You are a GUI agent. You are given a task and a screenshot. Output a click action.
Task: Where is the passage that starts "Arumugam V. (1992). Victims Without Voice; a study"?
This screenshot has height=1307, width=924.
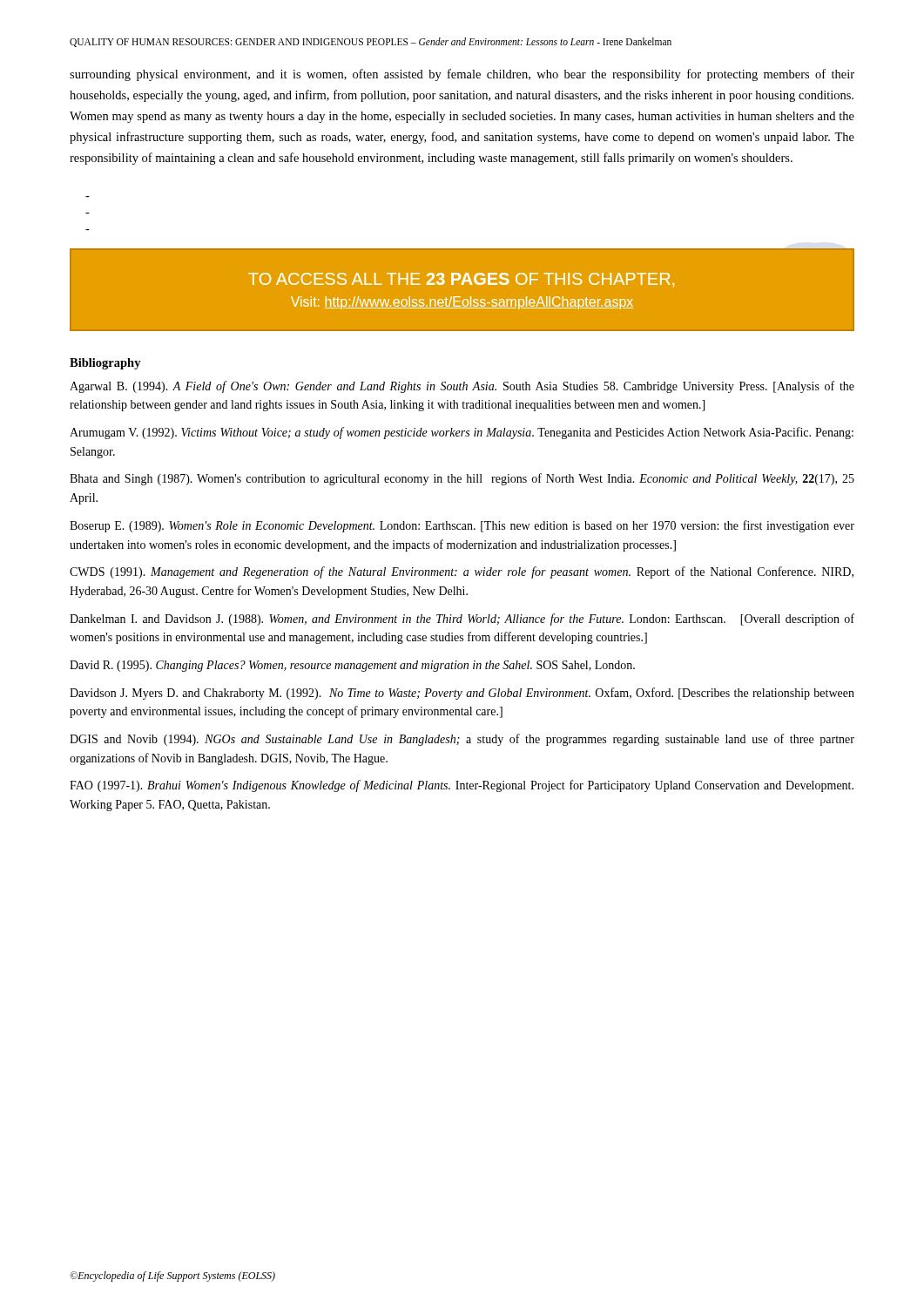point(462,442)
